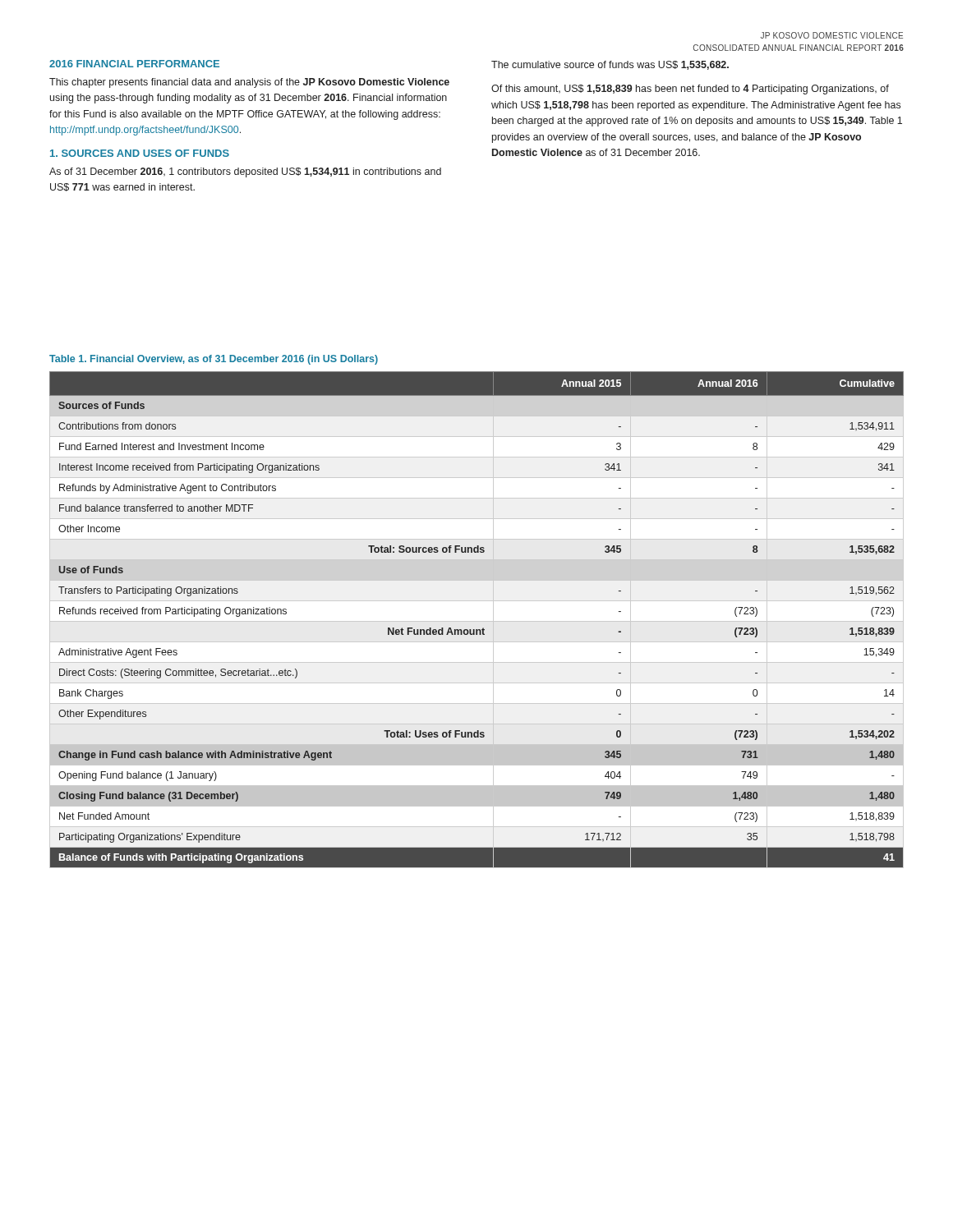Locate the section header with the text "2016 FINANCIAL PERFORMANCE"

click(135, 64)
